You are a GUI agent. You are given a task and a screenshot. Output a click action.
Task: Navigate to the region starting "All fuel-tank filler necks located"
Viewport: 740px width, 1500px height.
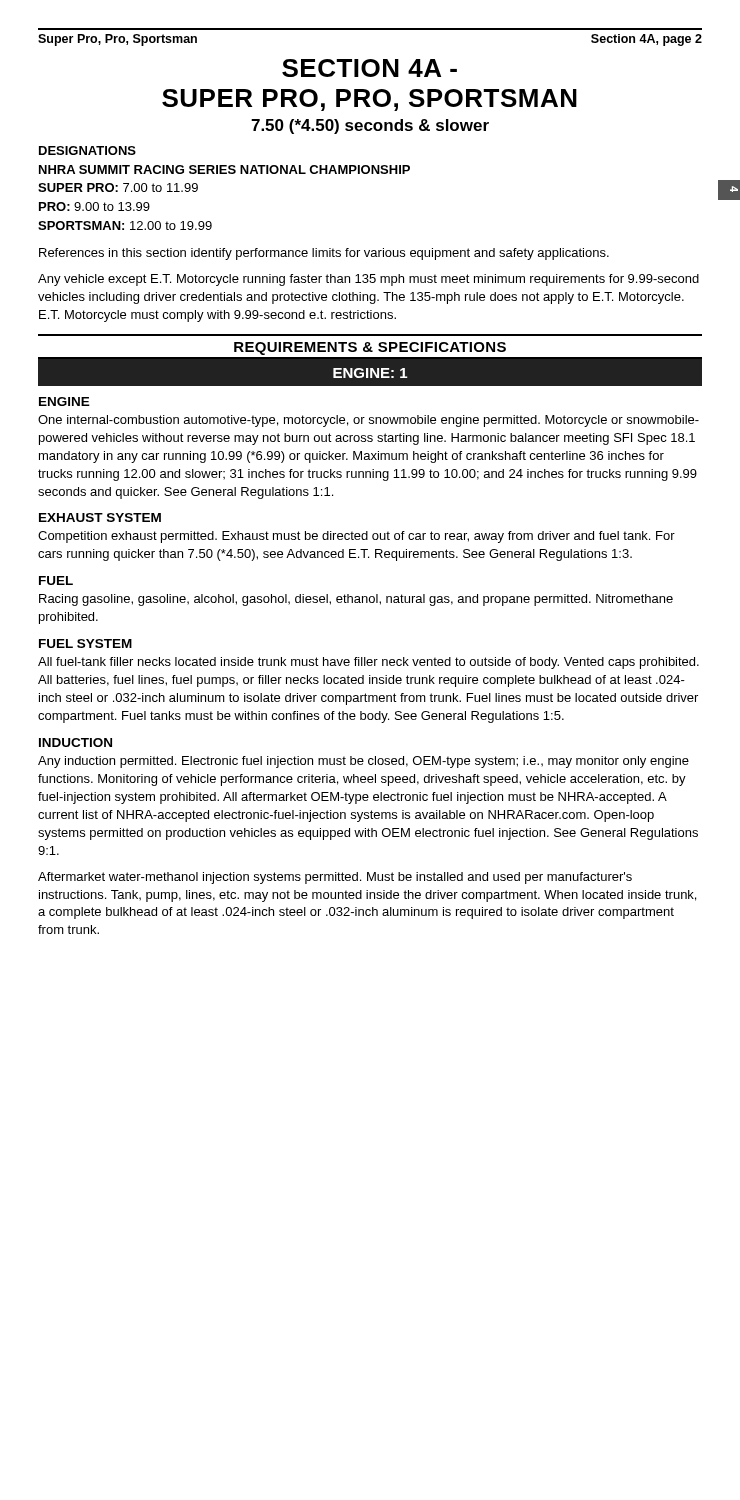tap(369, 689)
